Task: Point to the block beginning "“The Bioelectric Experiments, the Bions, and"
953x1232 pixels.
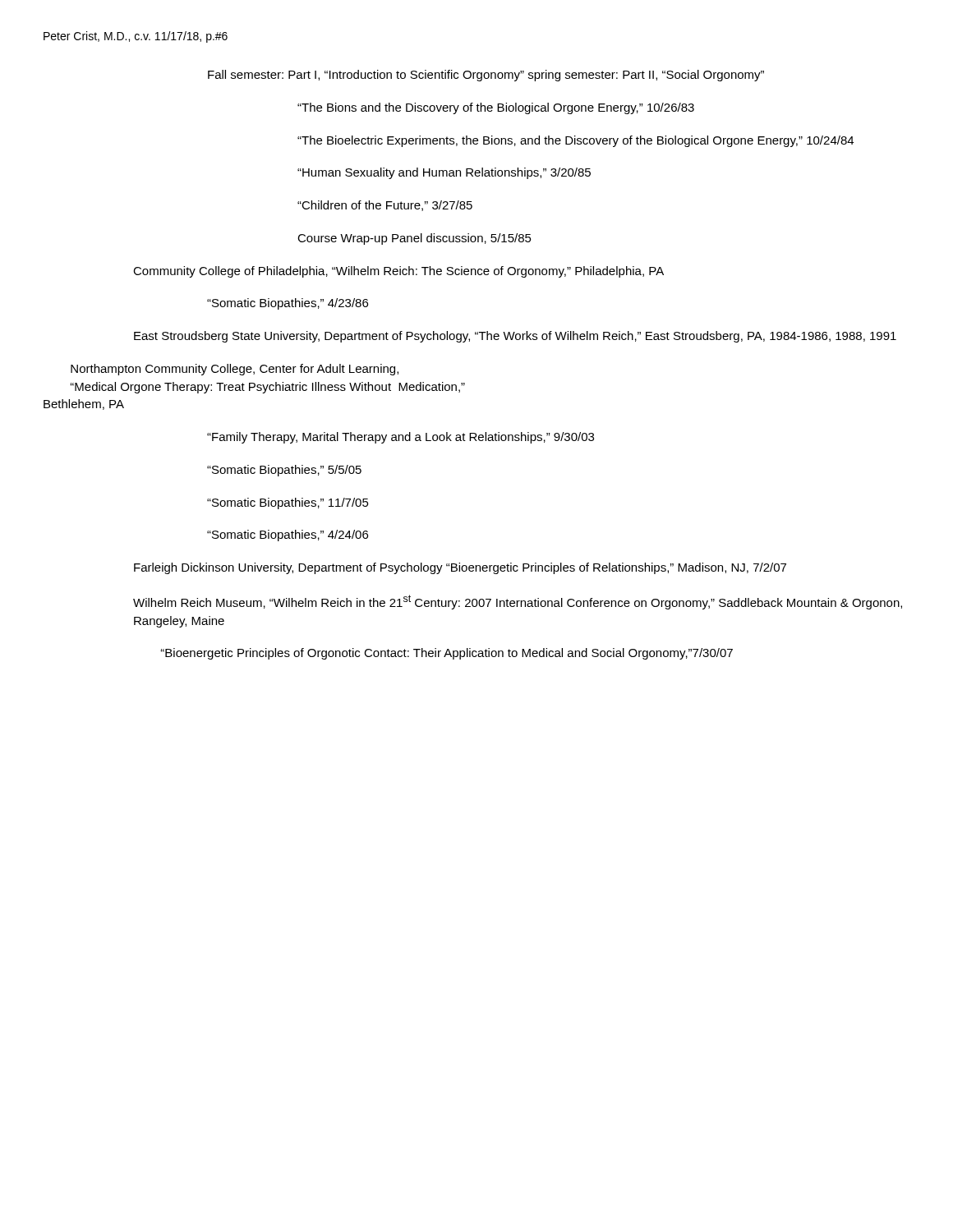Action: (x=576, y=140)
